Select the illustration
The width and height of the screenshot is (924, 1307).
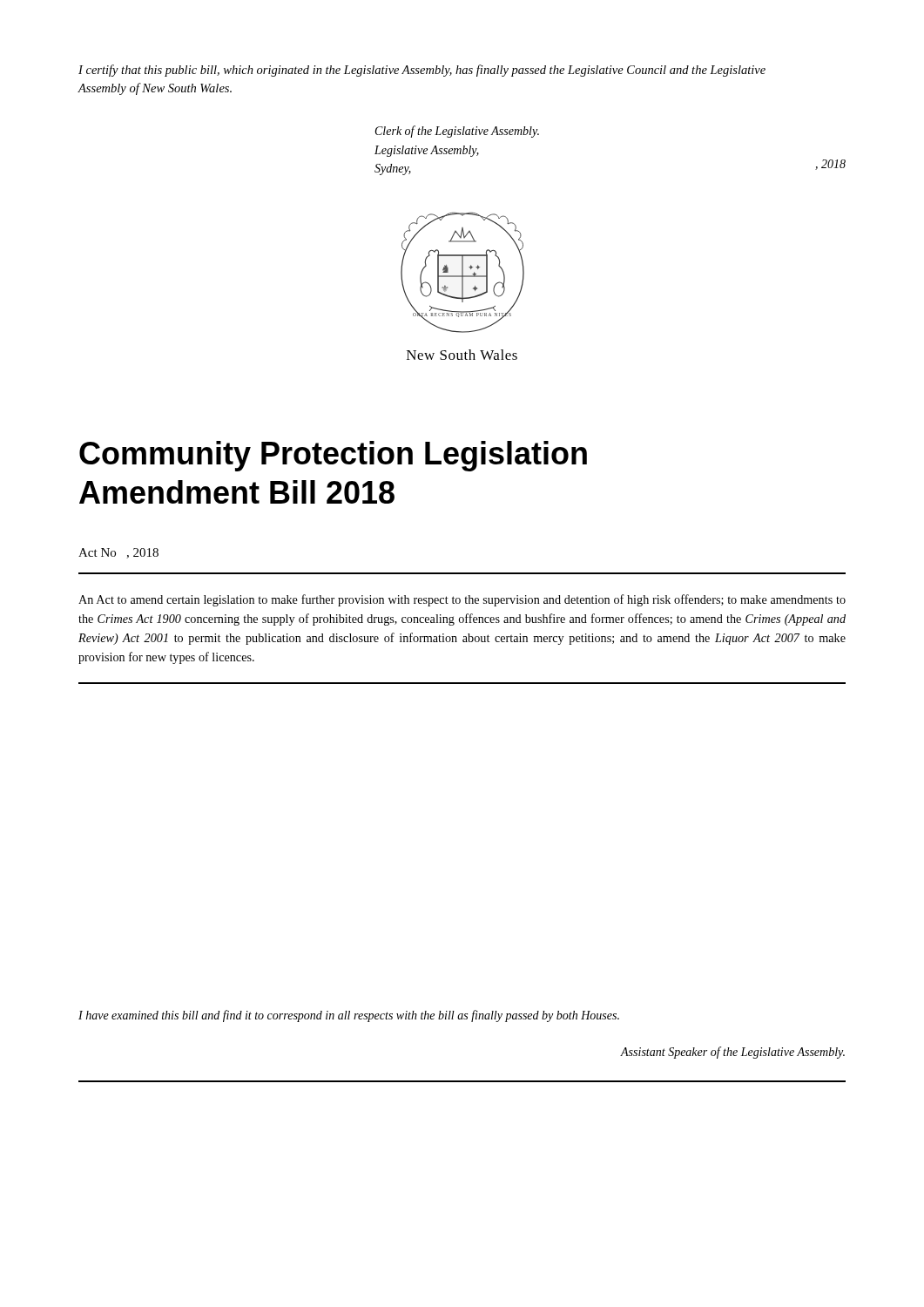point(462,274)
